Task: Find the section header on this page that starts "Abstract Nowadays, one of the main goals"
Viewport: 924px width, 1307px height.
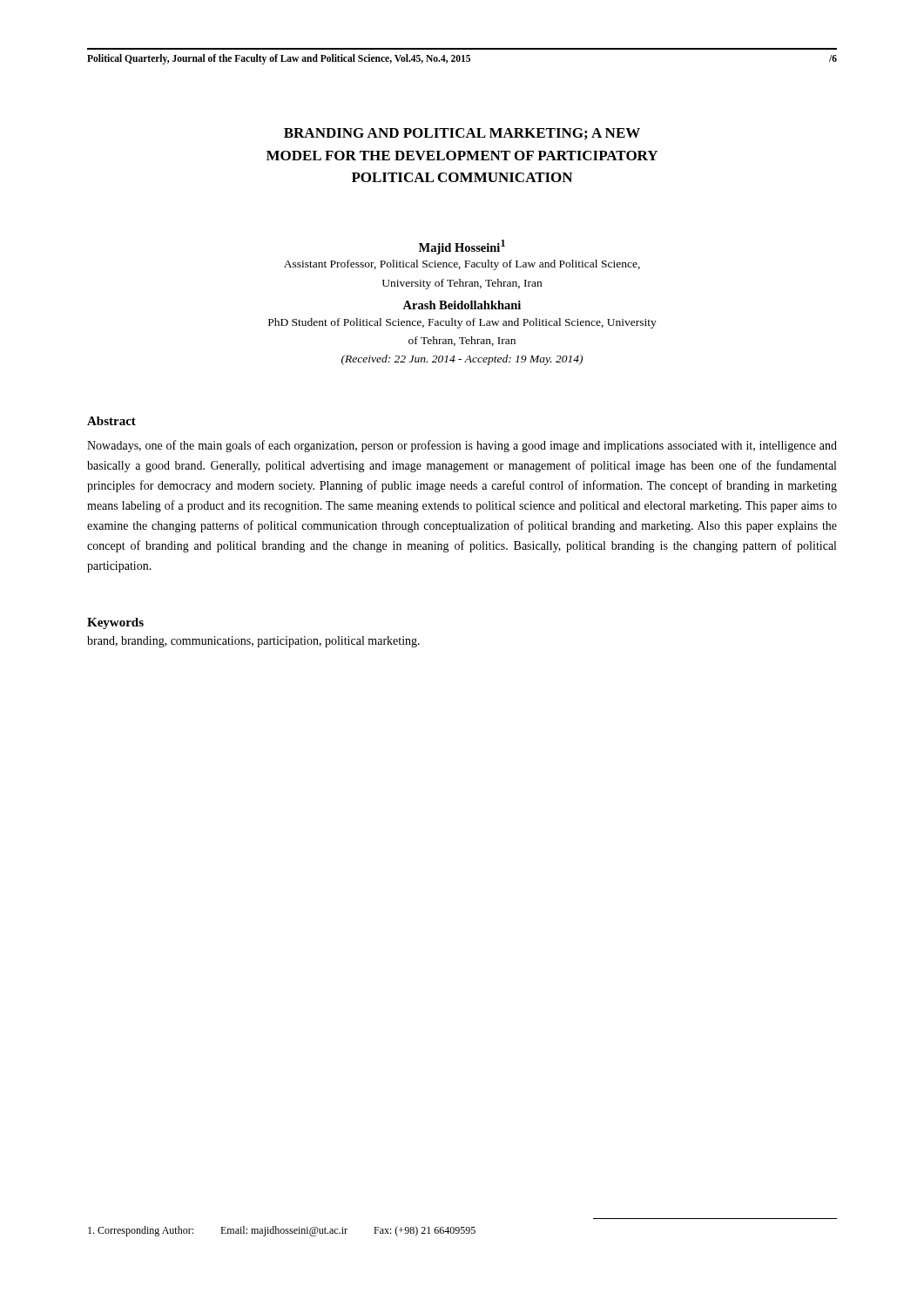Action: tap(462, 495)
